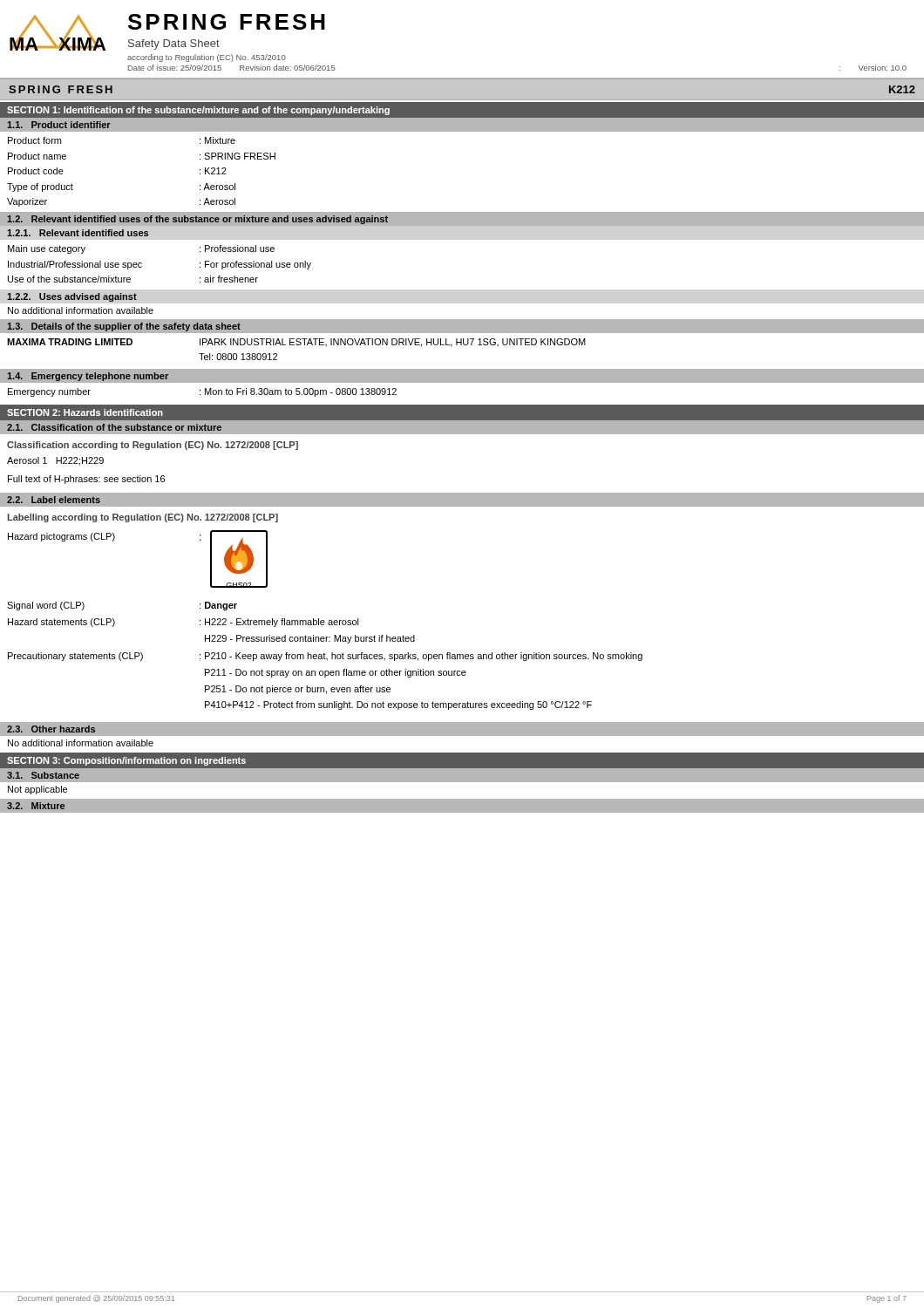Locate the region starting "Labelling according to Regulation (EC) No. 1272/2008 [CLP]"
924x1308 pixels.
[x=462, y=517]
